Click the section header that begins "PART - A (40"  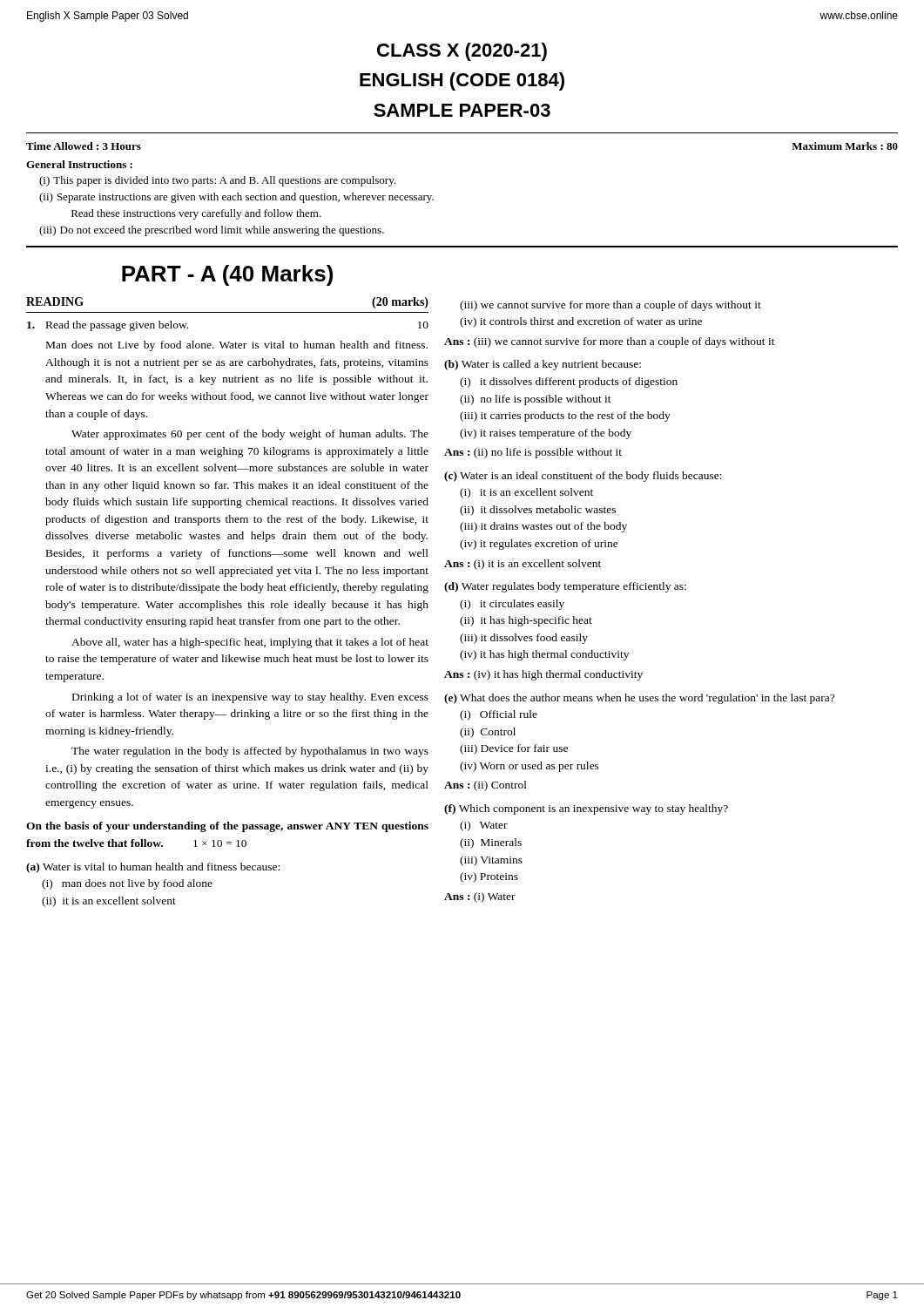click(227, 273)
